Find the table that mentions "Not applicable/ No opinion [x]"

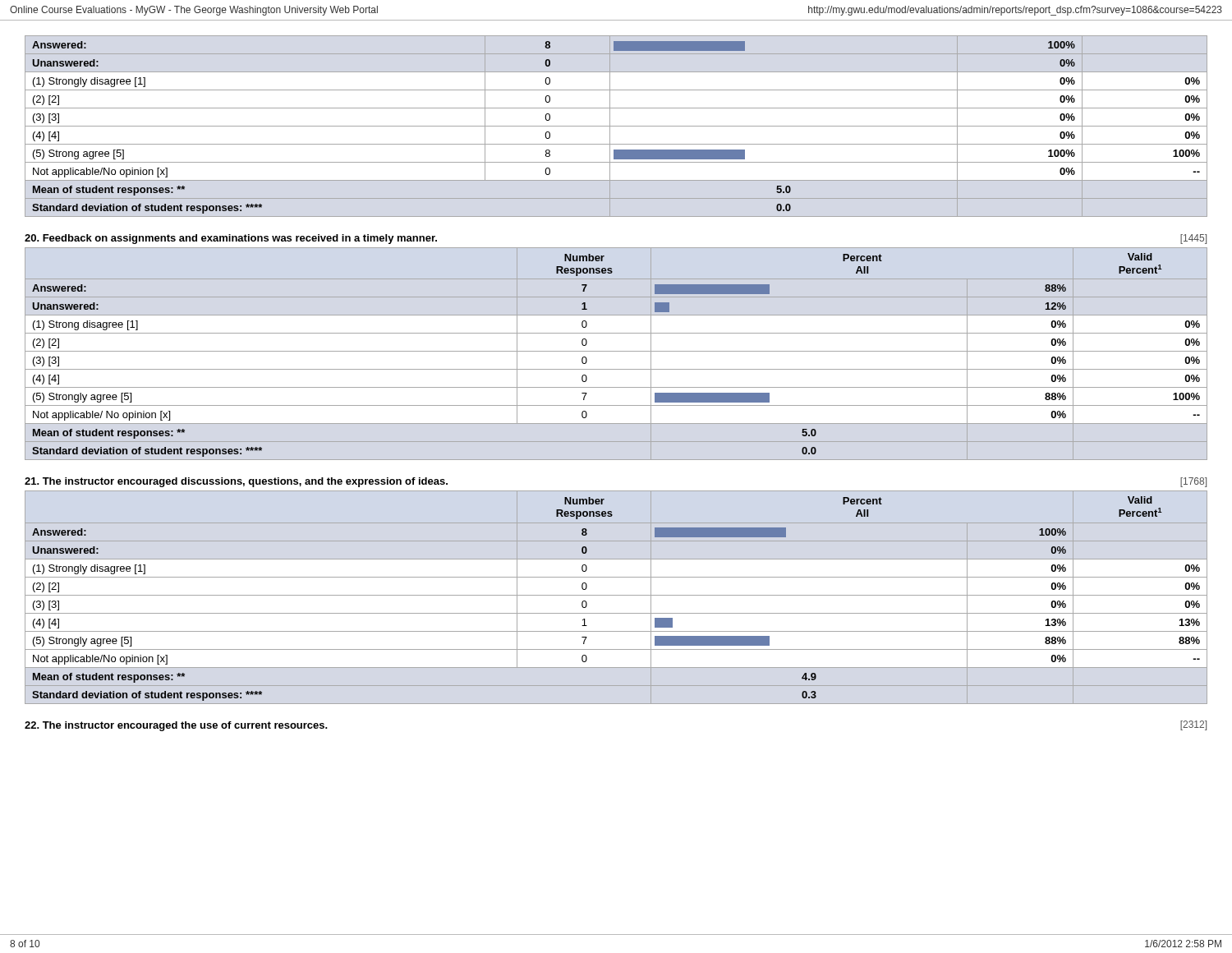tap(616, 354)
